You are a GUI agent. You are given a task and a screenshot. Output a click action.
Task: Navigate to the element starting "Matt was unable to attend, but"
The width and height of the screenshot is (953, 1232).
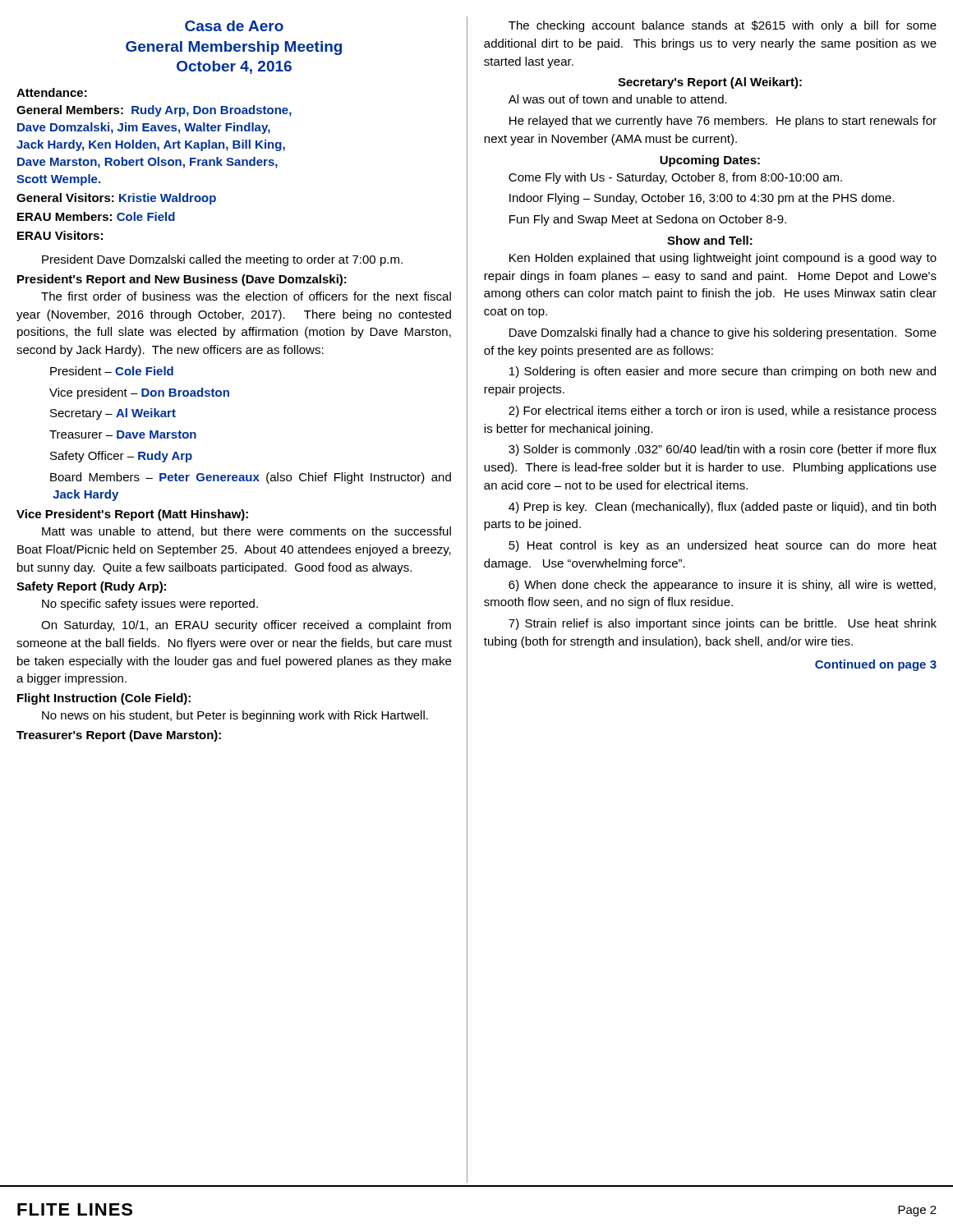click(234, 549)
